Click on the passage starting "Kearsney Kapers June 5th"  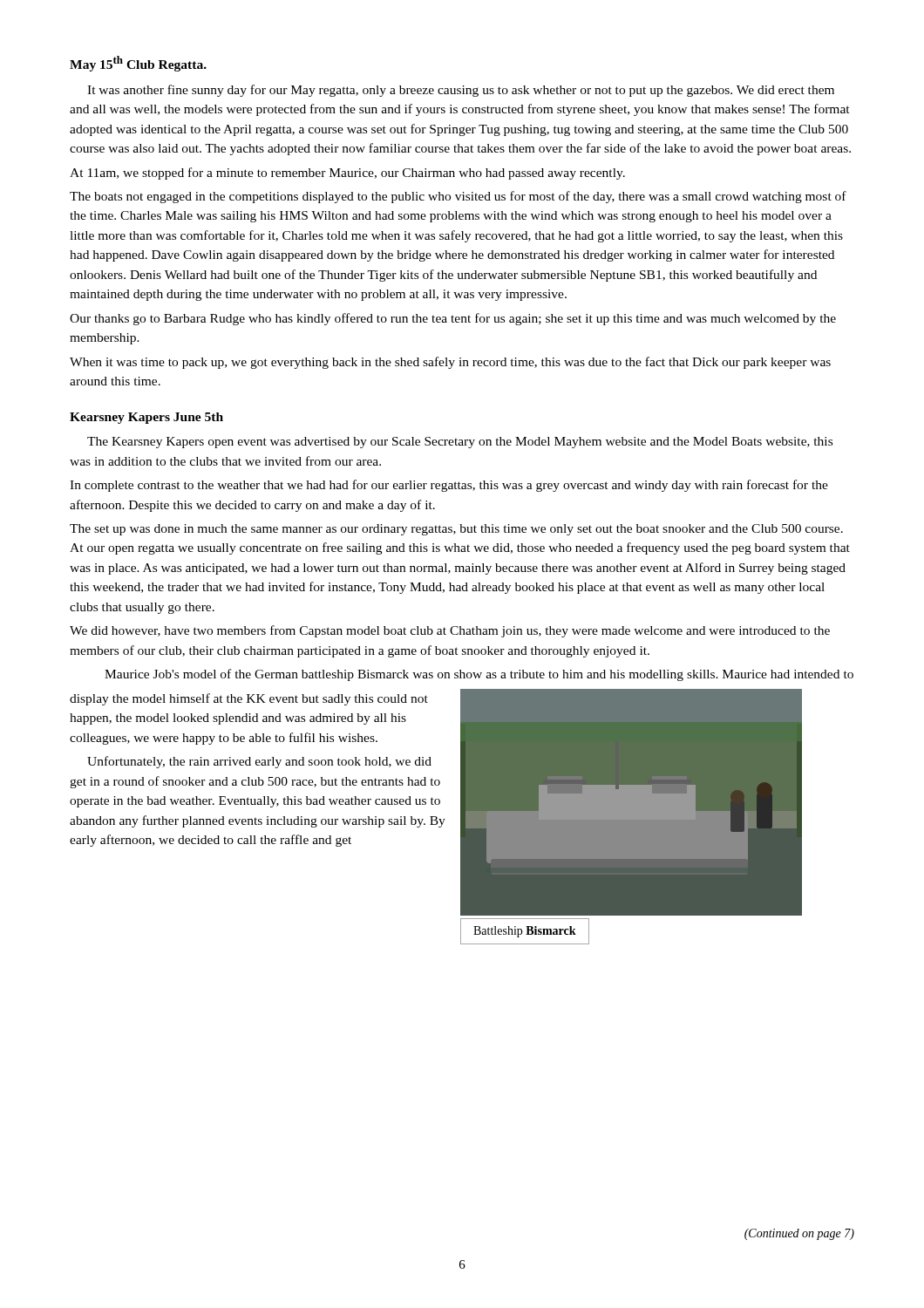(147, 416)
